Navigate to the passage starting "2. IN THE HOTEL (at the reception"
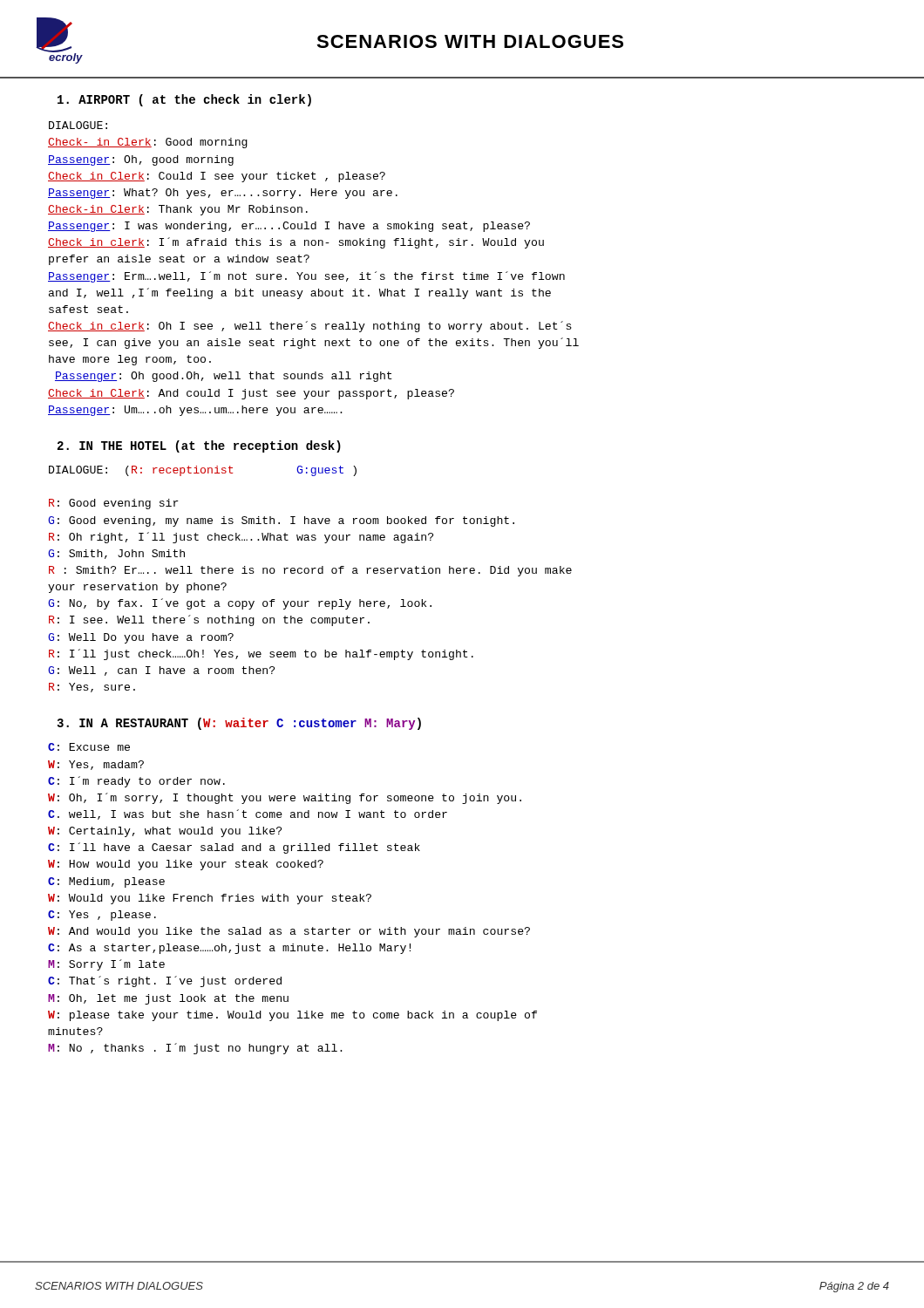The width and height of the screenshot is (924, 1308). pyautogui.click(x=199, y=446)
